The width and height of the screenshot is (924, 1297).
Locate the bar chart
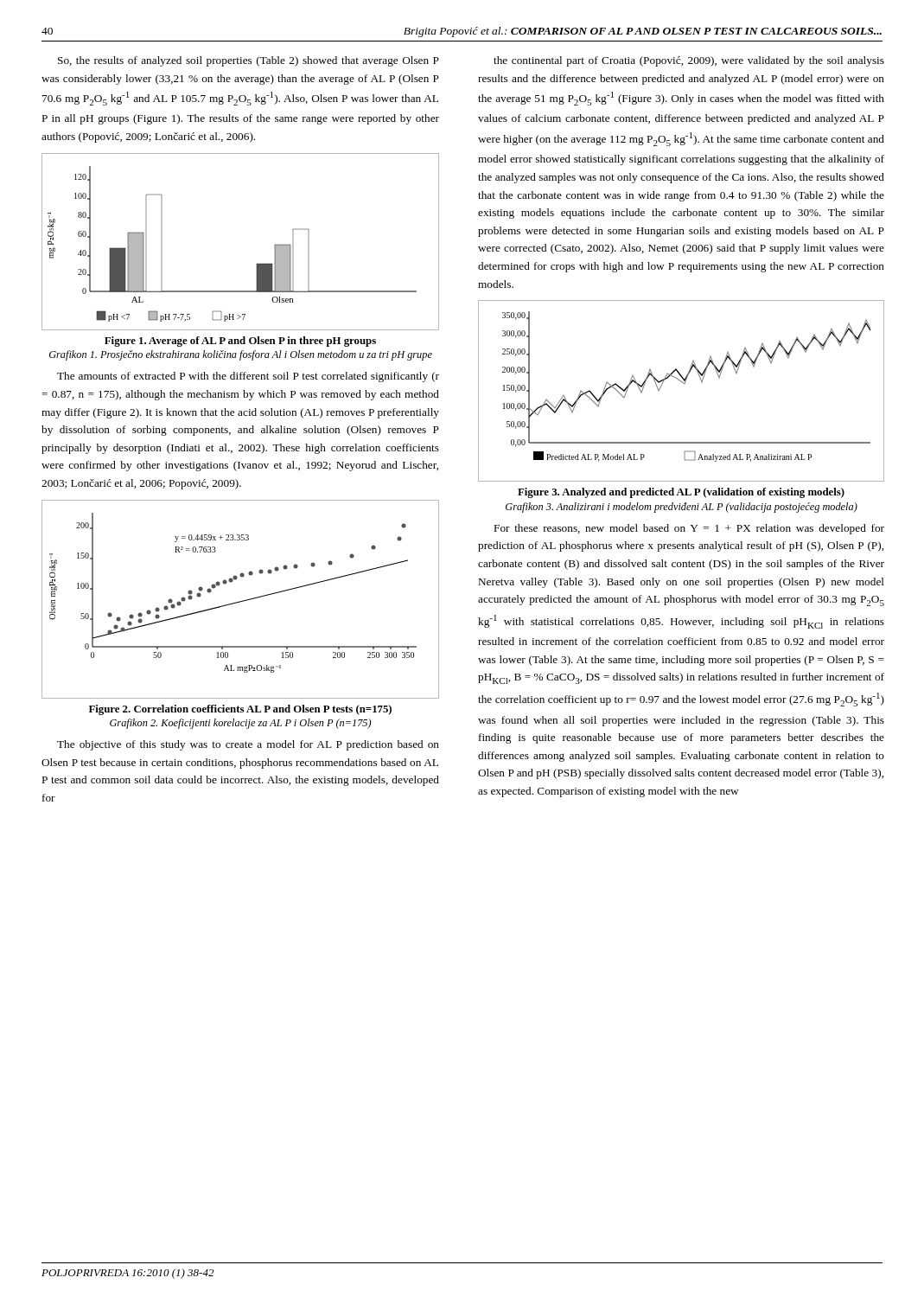[240, 241]
